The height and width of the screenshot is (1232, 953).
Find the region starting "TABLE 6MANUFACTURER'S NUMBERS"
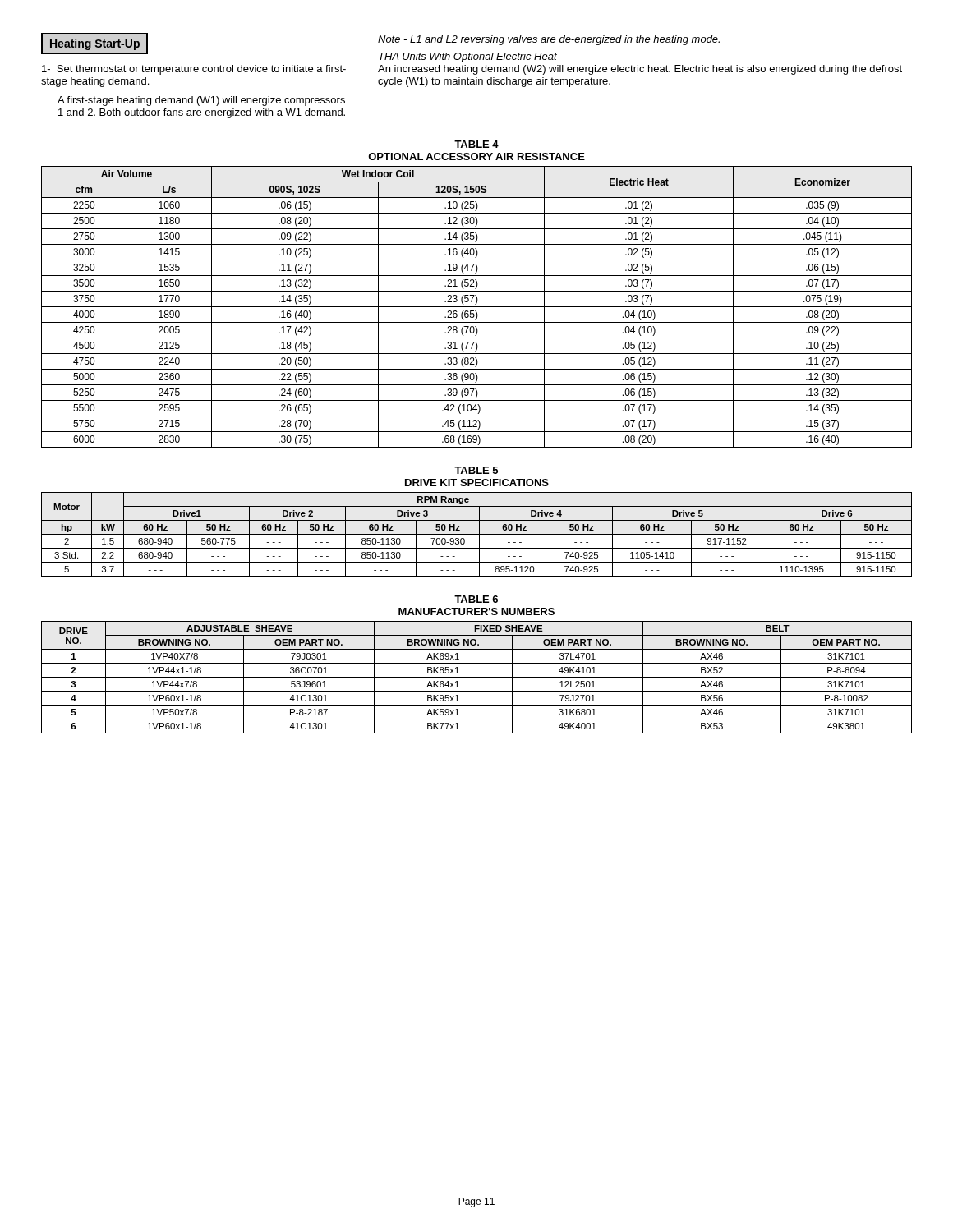tap(476, 605)
